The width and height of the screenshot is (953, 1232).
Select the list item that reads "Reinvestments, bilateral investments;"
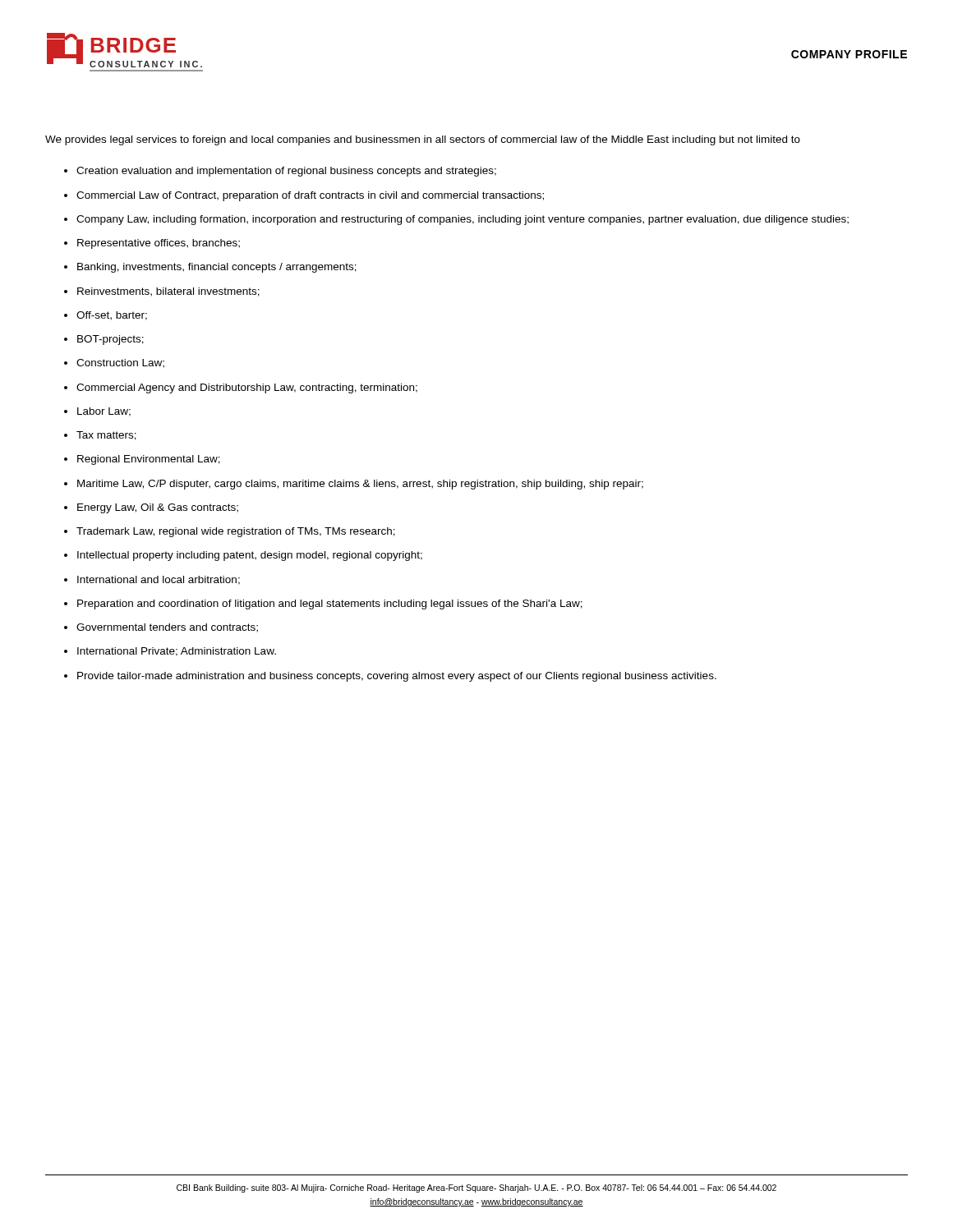click(x=168, y=292)
